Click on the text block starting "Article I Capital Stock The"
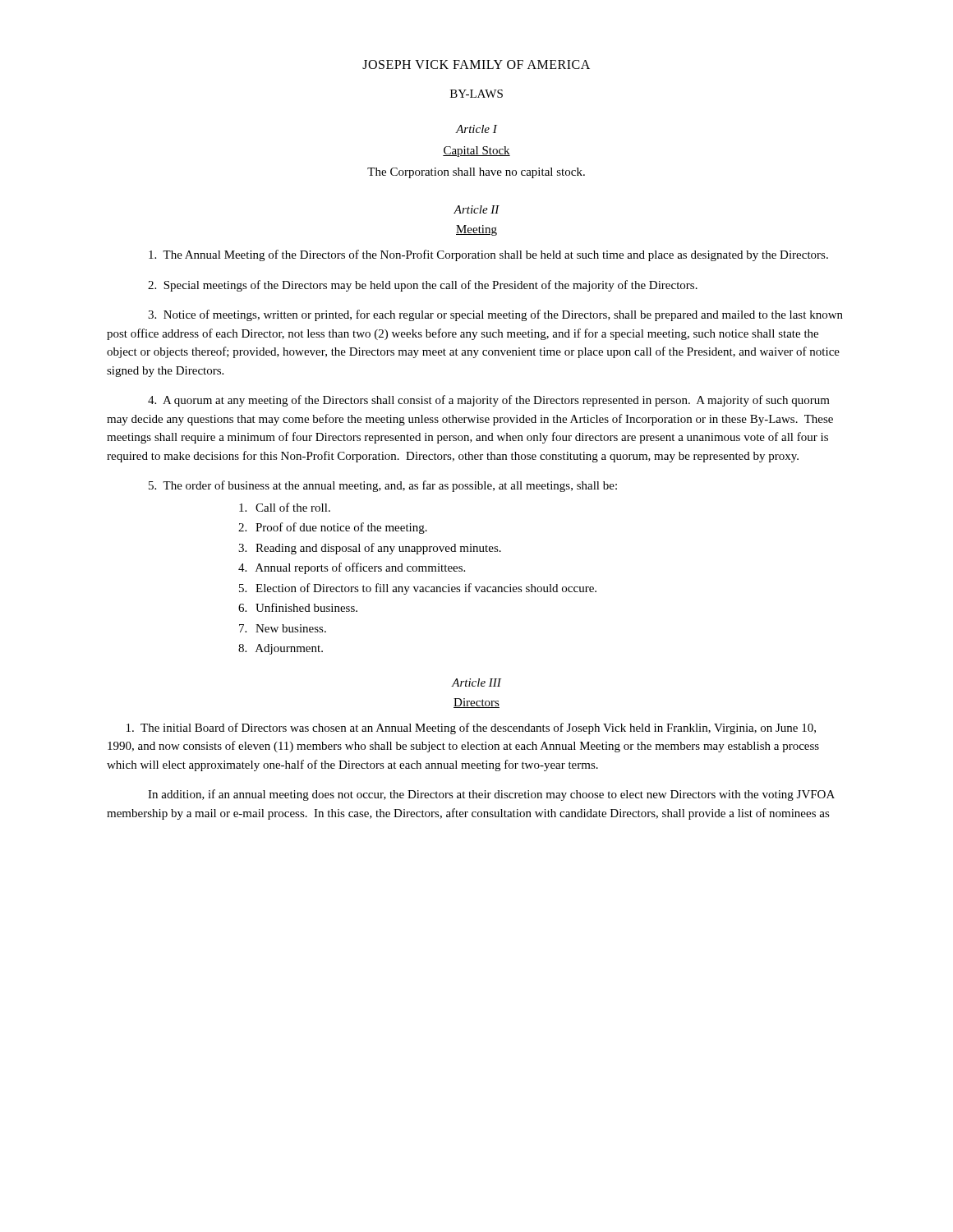The height and width of the screenshot is (1232, 953). click(476, 150)
